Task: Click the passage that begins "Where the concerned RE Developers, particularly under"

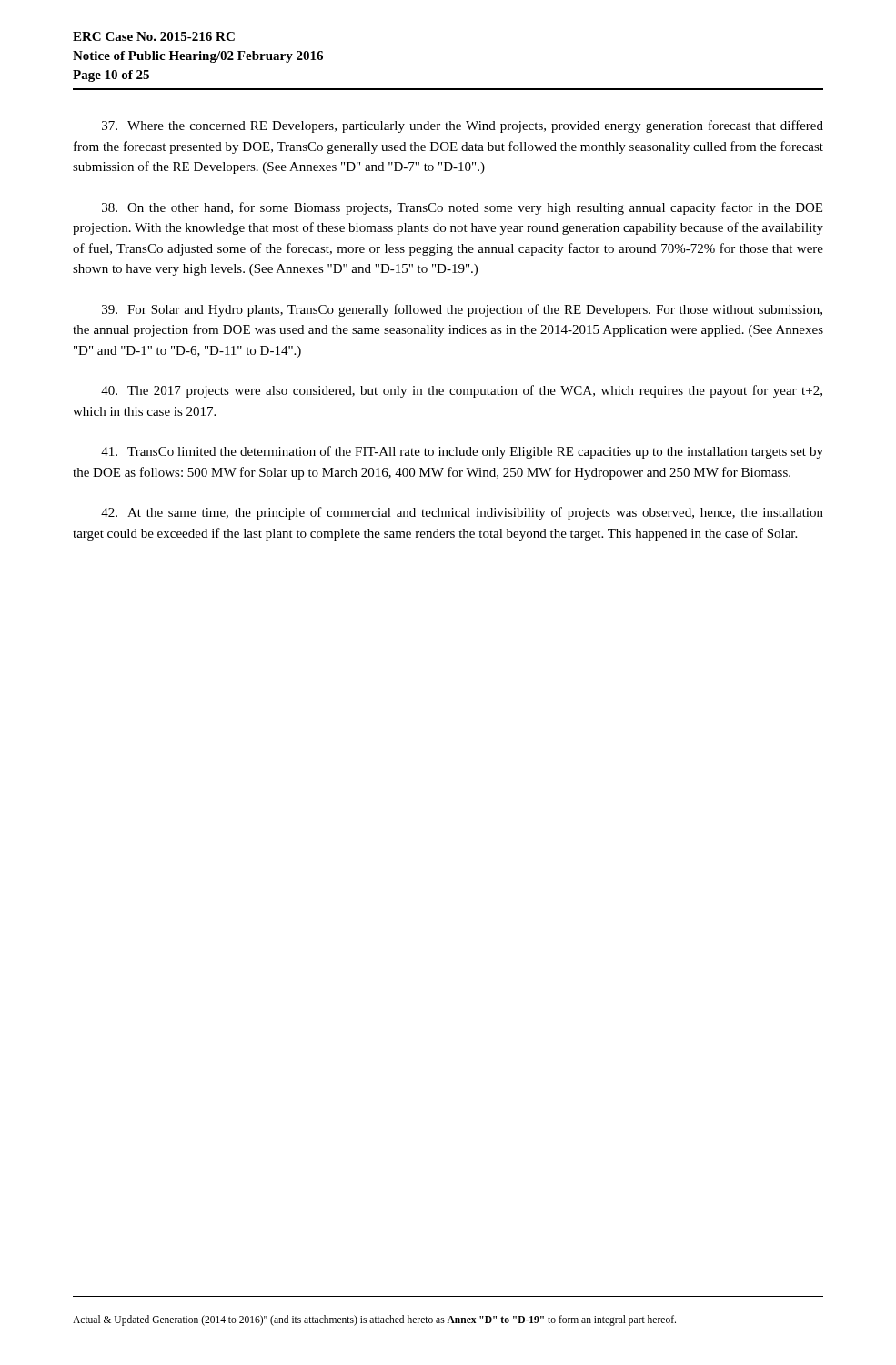Action: (x=448, y=146)
